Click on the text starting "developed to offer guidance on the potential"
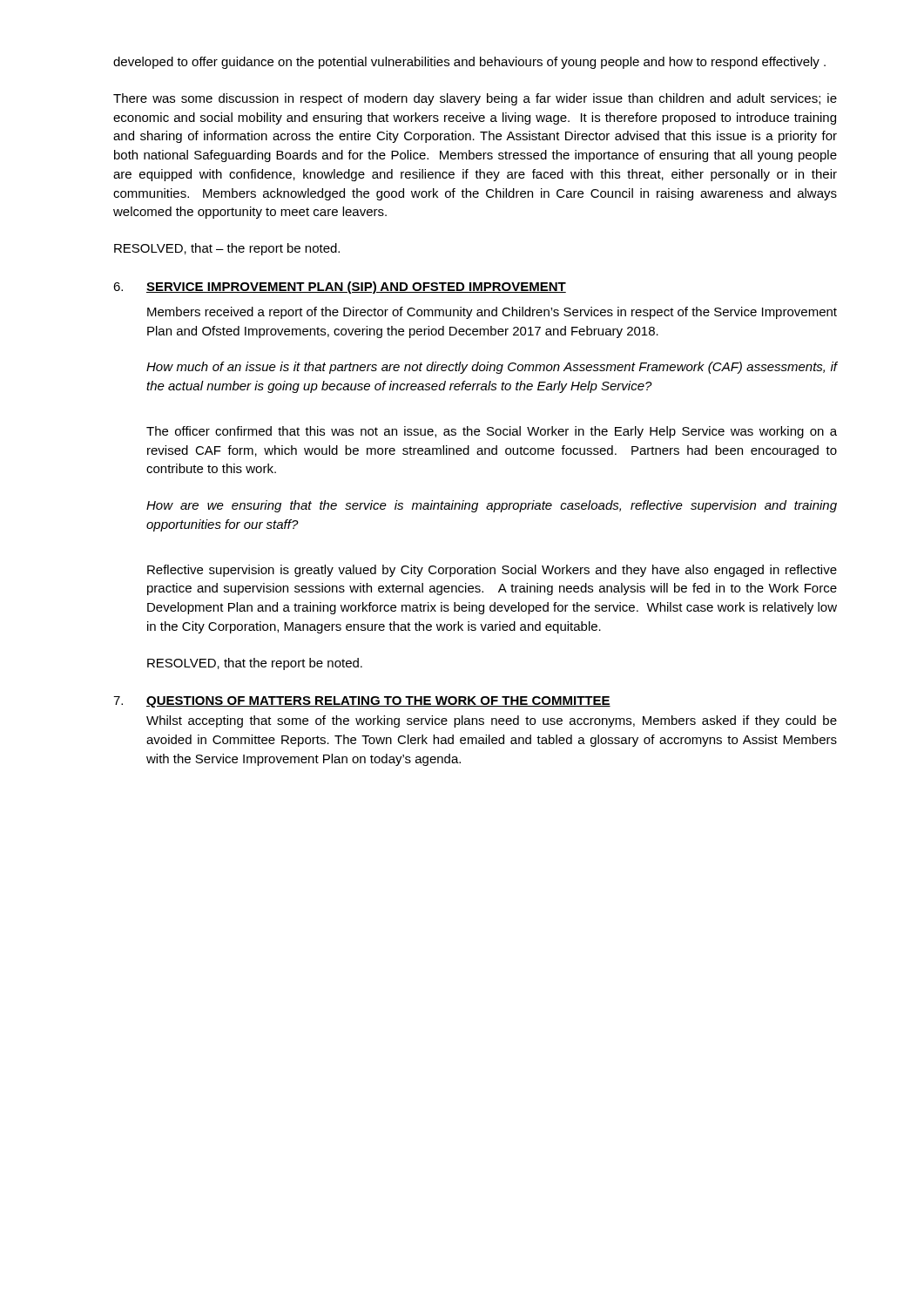Screen dimensions: 1307x924 [470, 61]
